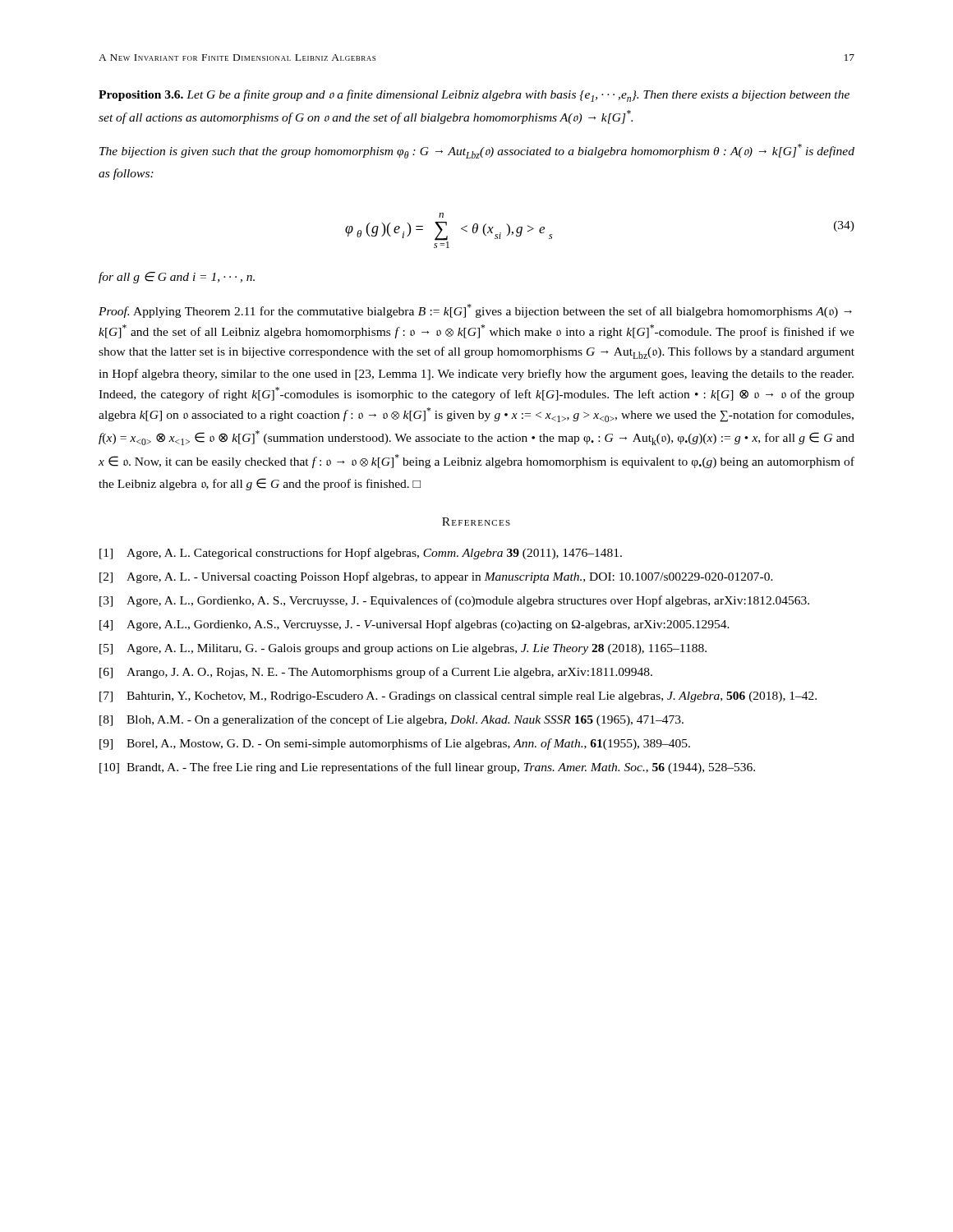Select the region starting "The bijection is given"

click(476, 161)
